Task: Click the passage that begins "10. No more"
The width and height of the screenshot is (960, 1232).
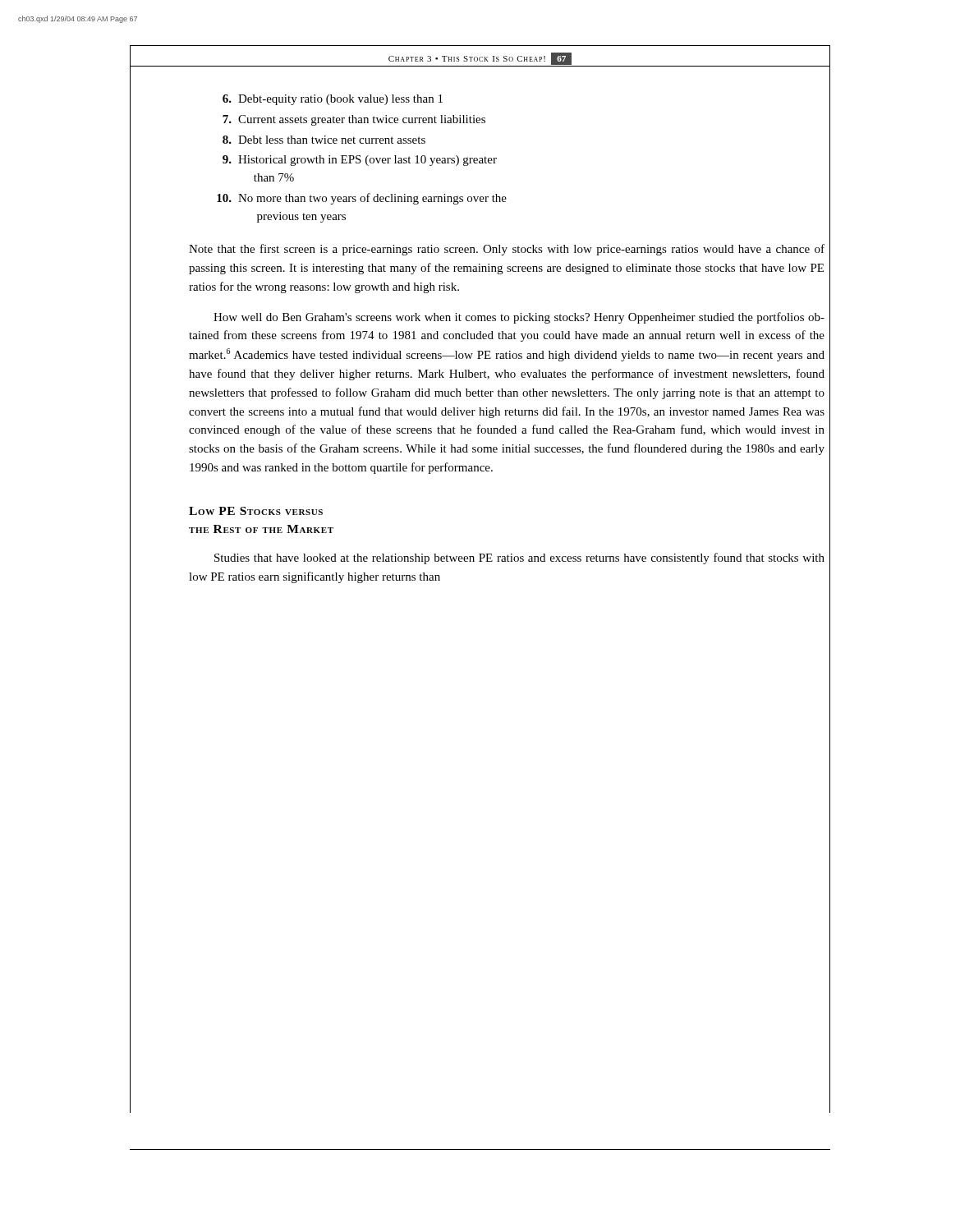Action: pyautogui.click(x=507, y=207)
